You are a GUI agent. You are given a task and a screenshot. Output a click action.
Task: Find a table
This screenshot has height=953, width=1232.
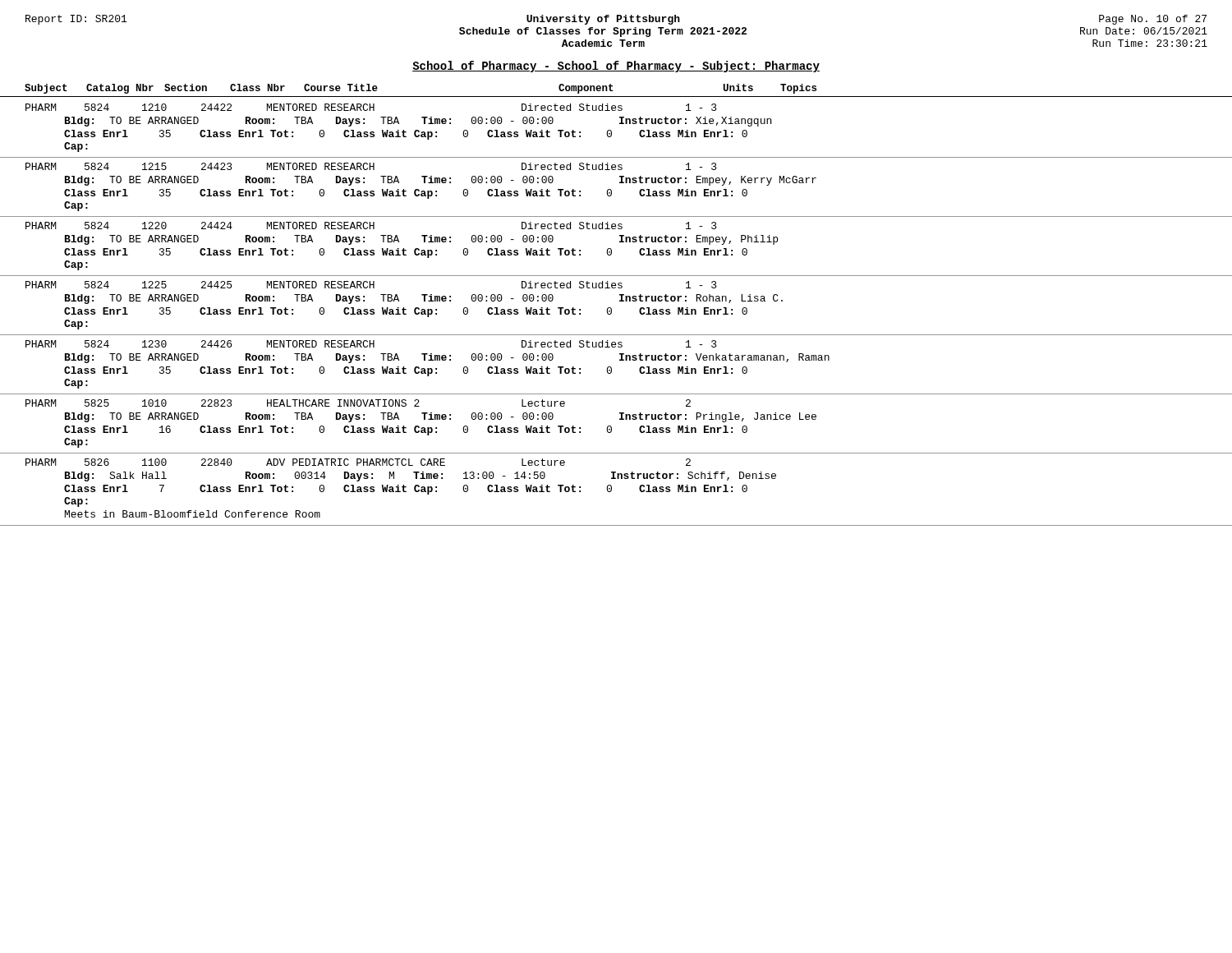pos(616,312)
